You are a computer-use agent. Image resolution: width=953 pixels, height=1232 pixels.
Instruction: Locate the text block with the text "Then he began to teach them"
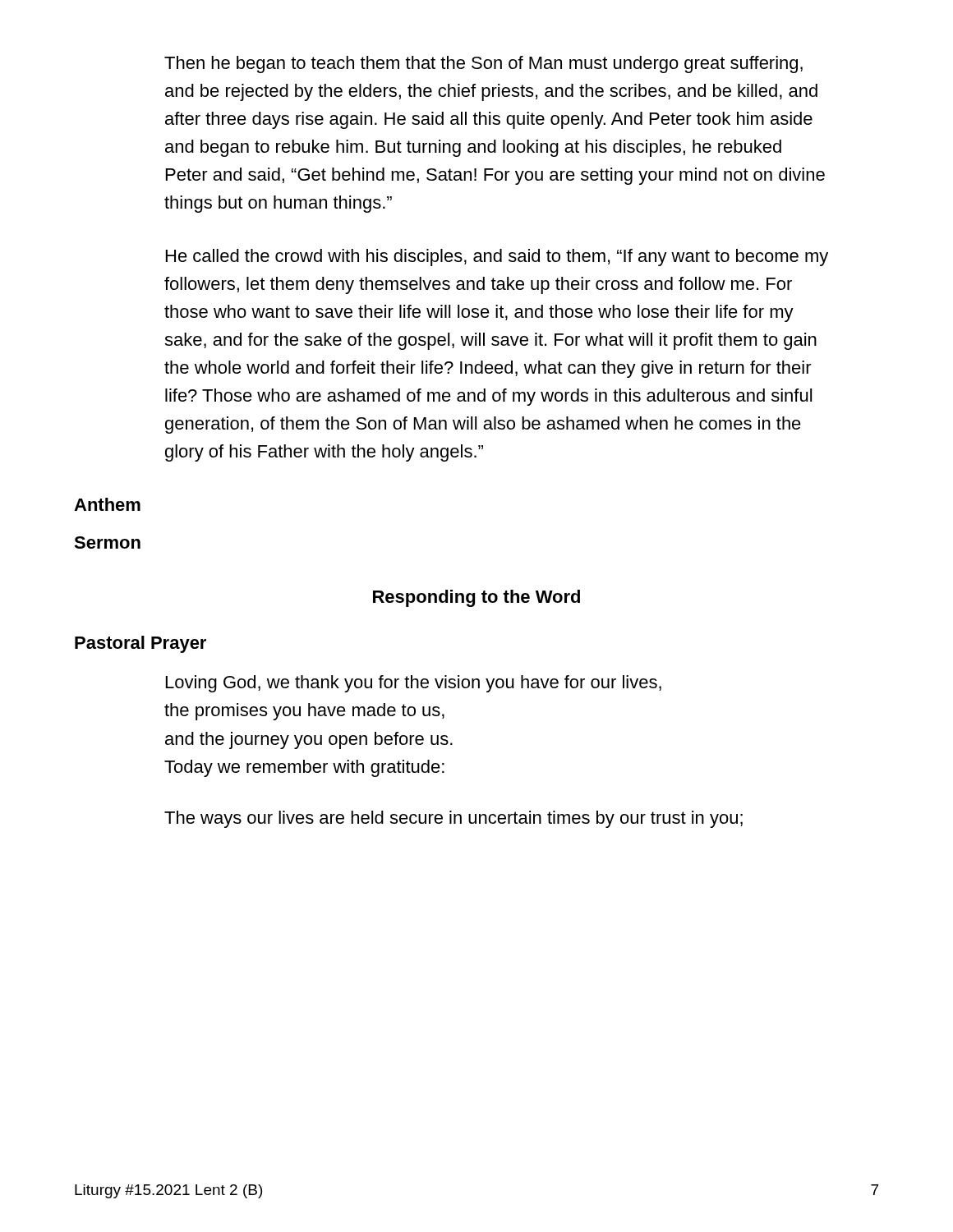(495, 133)
